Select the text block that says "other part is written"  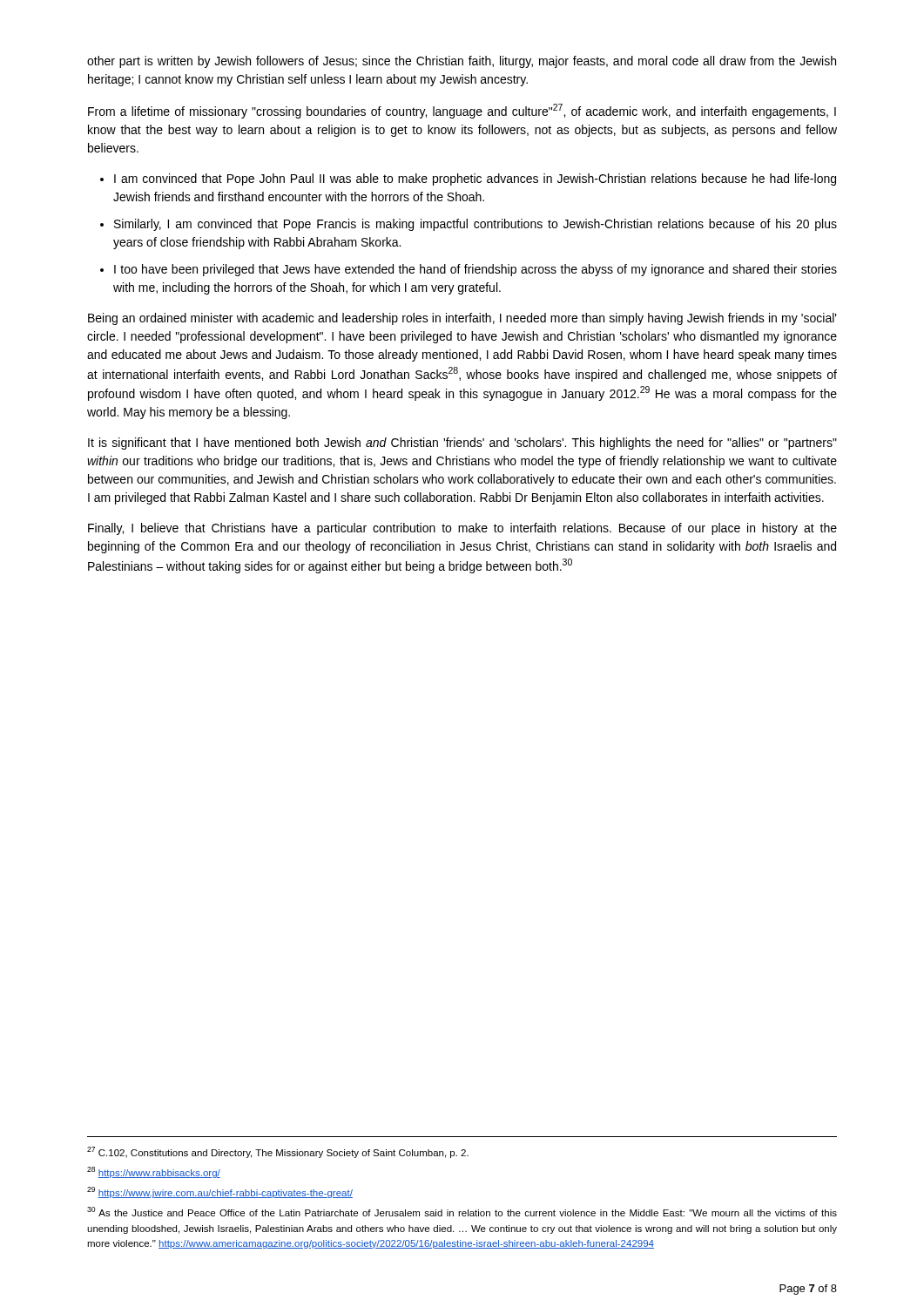click(x=462, y=70)
